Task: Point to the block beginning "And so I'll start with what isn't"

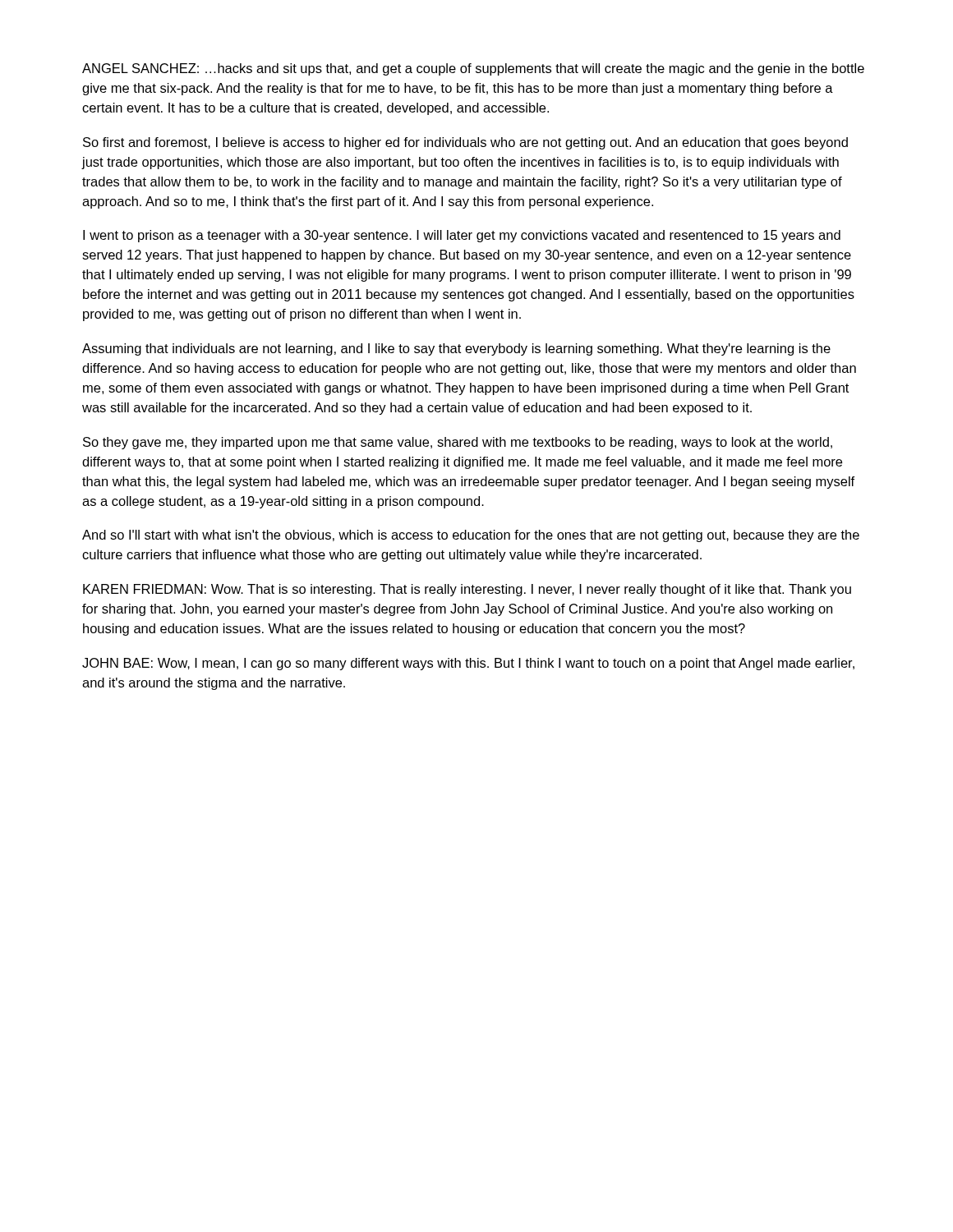Action: click(x=471, y=545)
